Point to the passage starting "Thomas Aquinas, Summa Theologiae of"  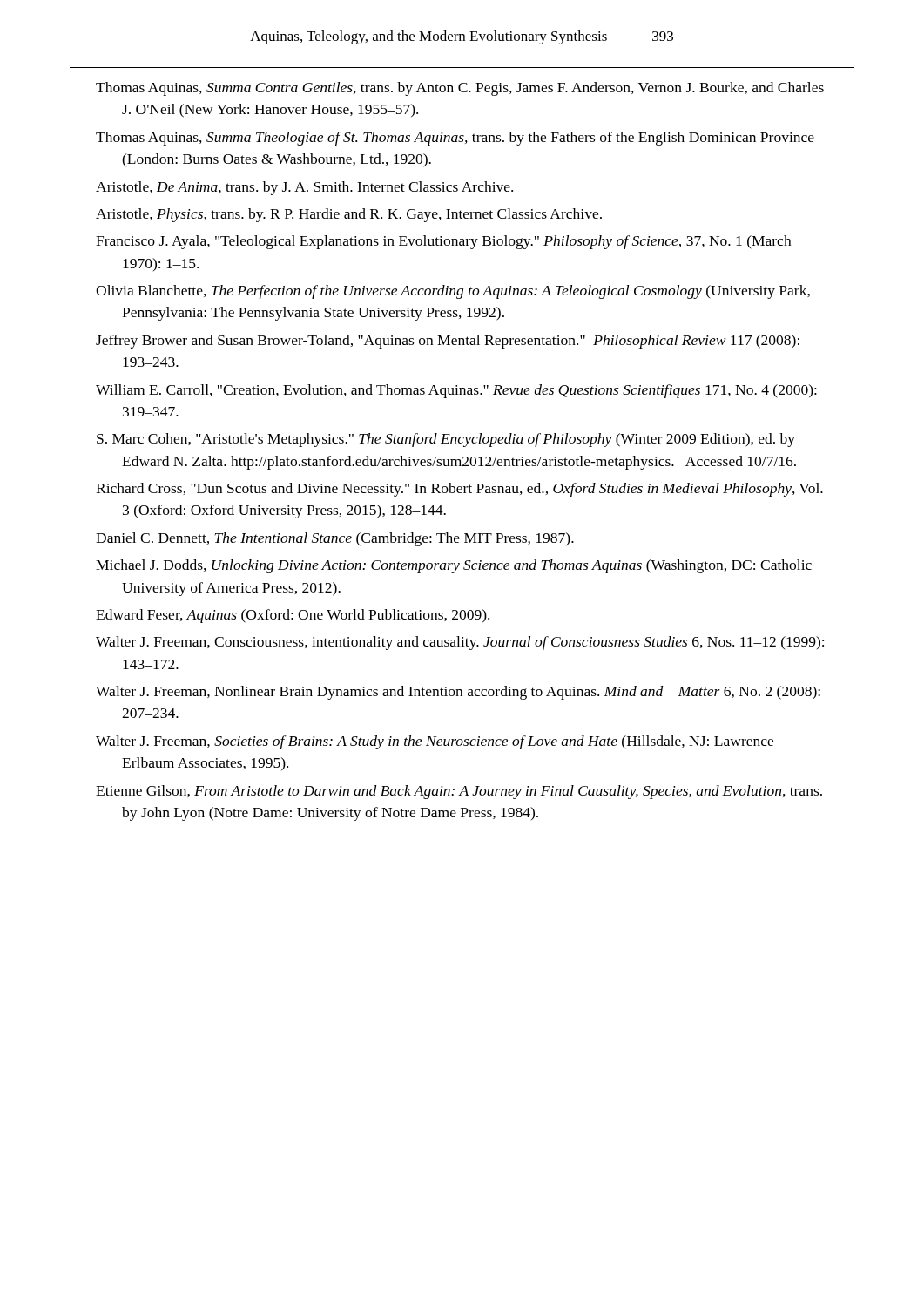[455, 148]
